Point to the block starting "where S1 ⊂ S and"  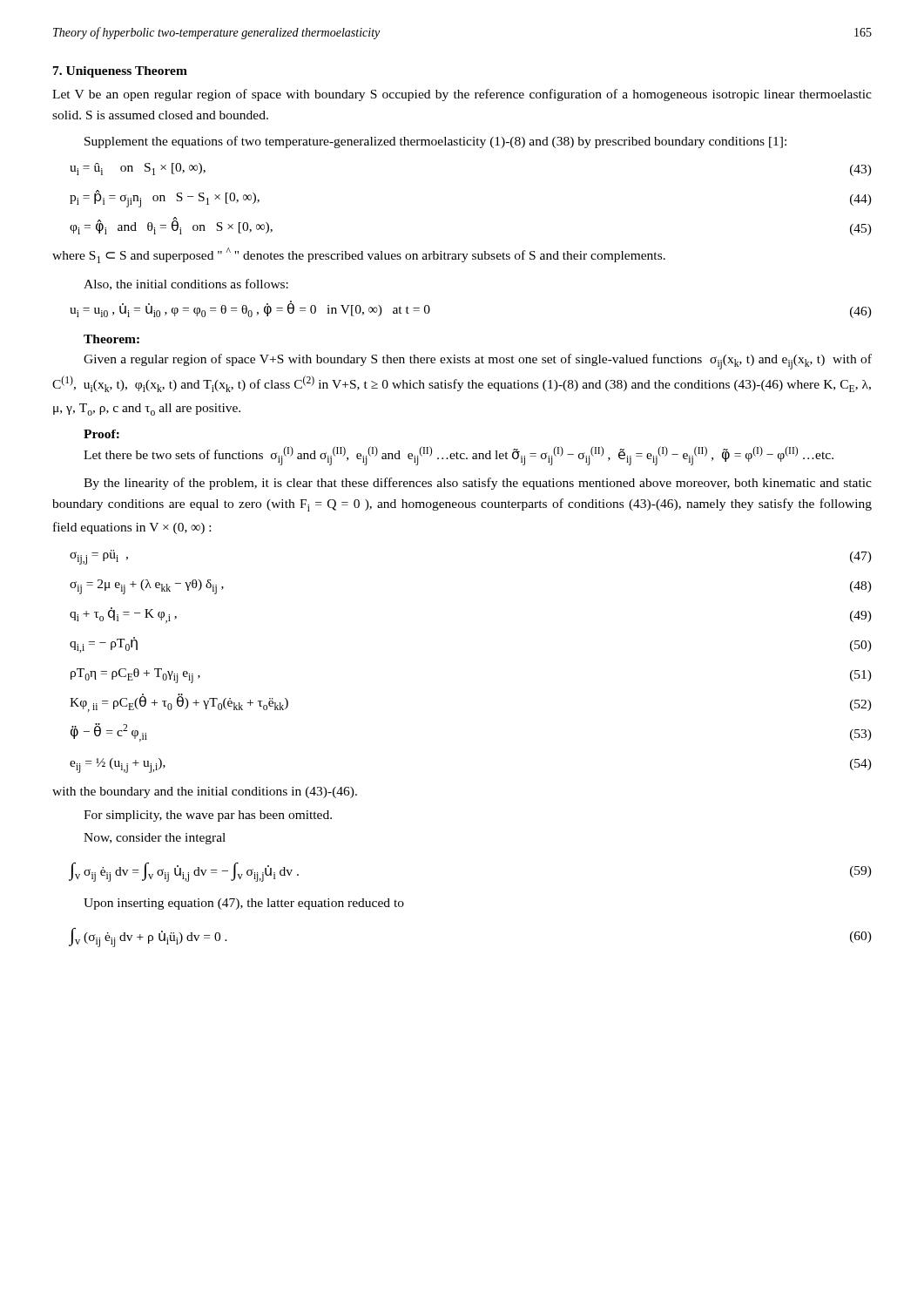coord(359,256)
